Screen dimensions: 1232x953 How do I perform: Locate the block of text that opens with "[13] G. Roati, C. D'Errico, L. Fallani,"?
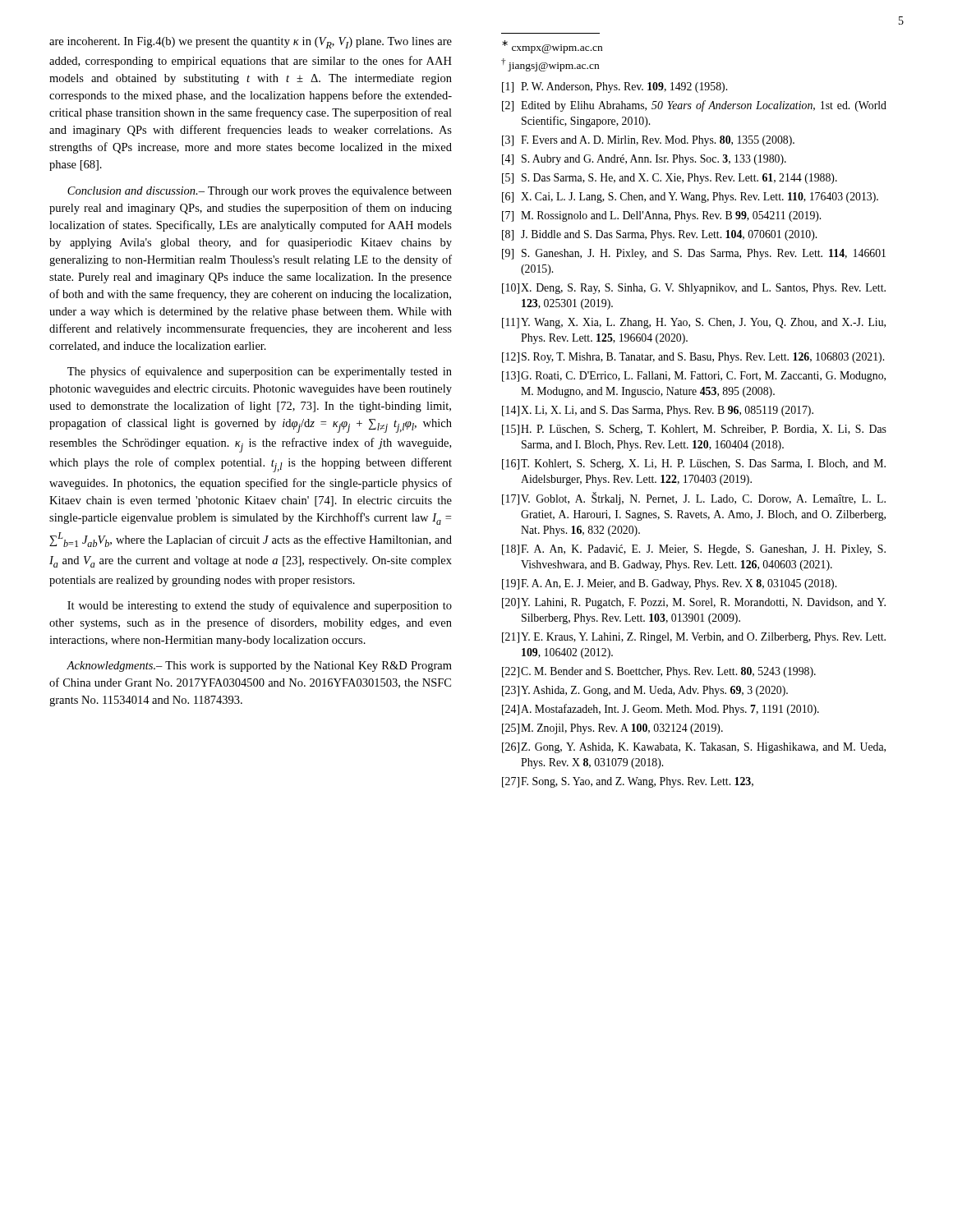(694, 384)
